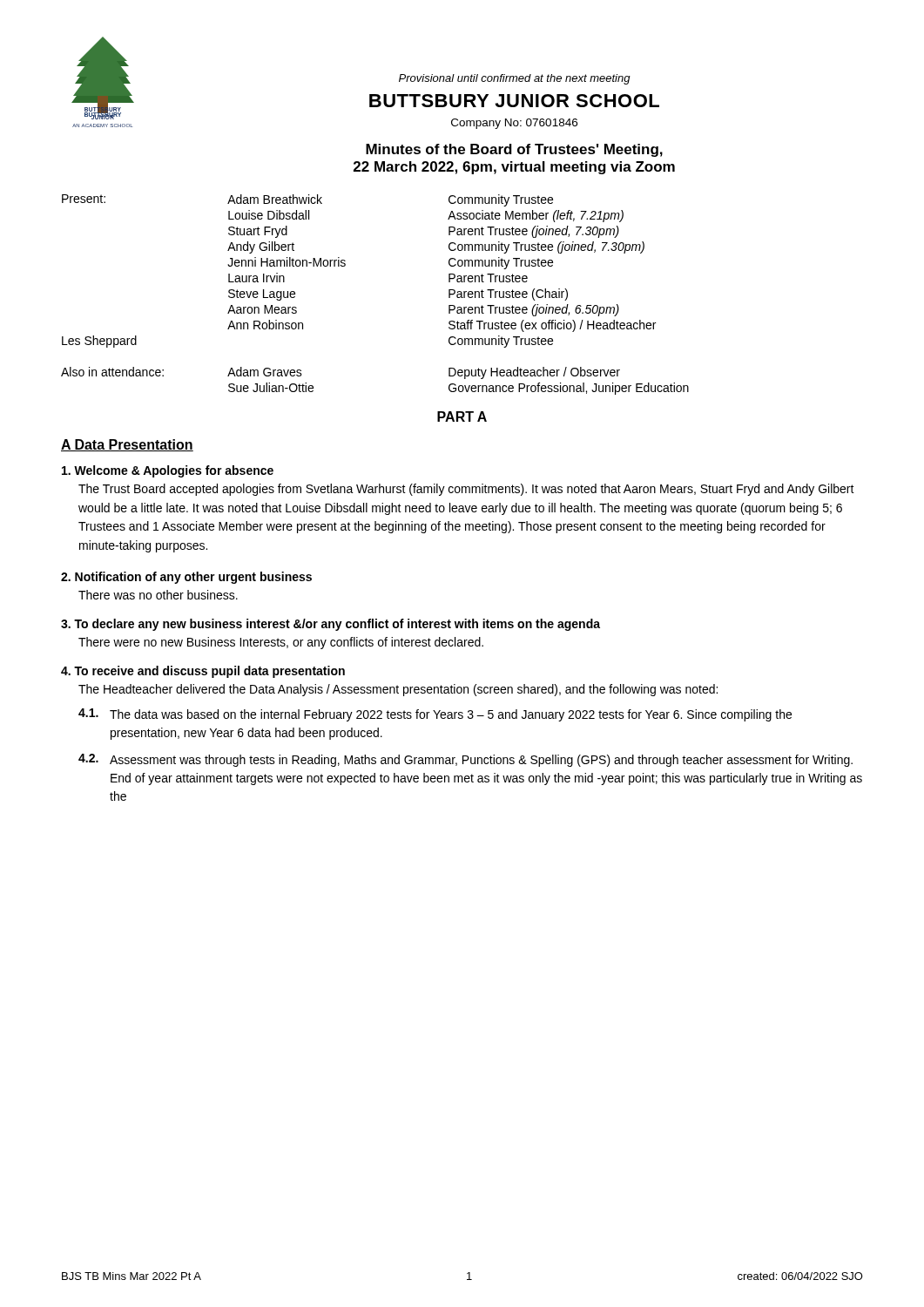Select the text block starting "Notification of any other urgent business"

tap(187, 577)
